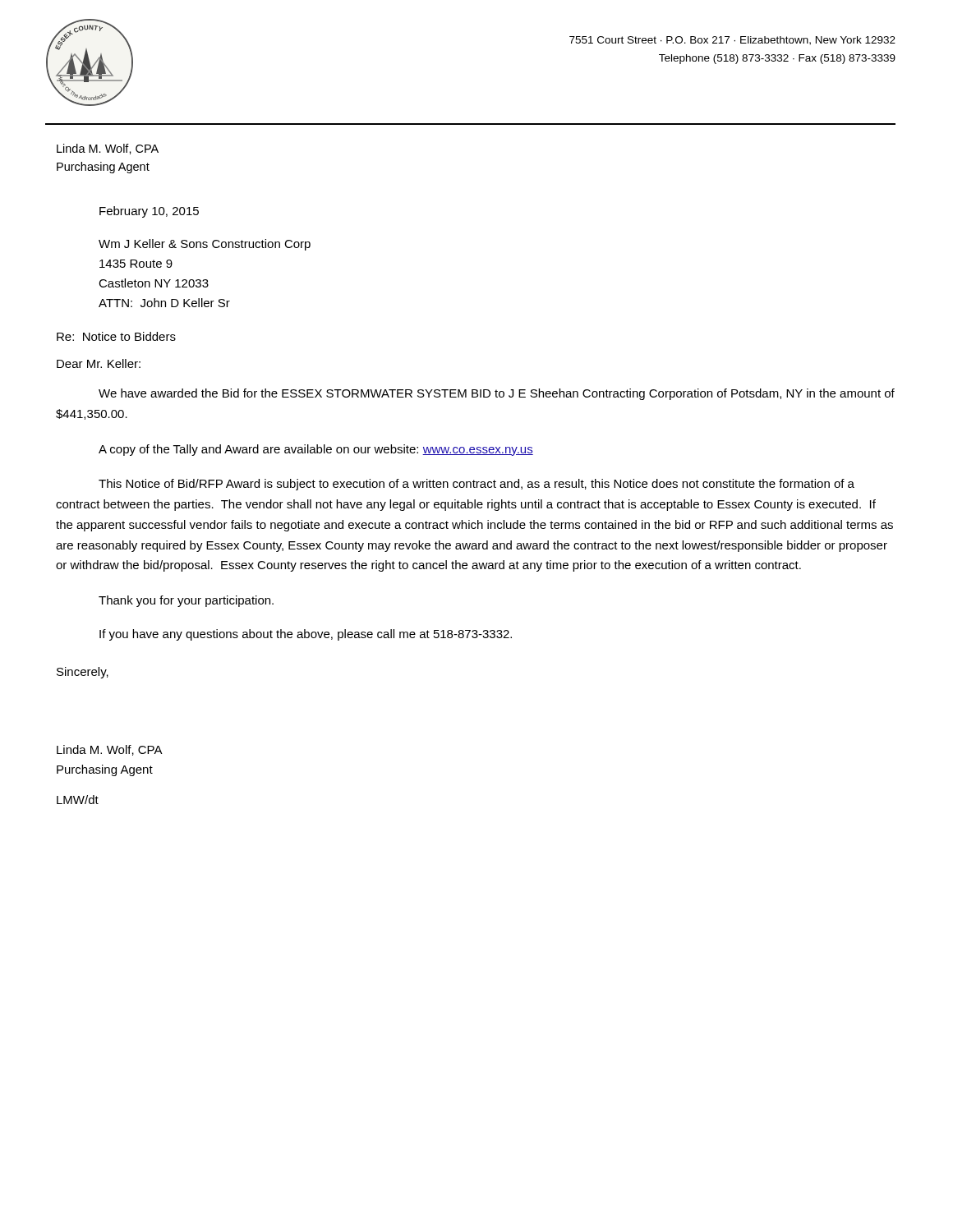Find the text block starting "This Notice of Bid/RFP"
The height and width of the screenshot is (1232, 953).
pyautogui.click(x=475, y=524)
